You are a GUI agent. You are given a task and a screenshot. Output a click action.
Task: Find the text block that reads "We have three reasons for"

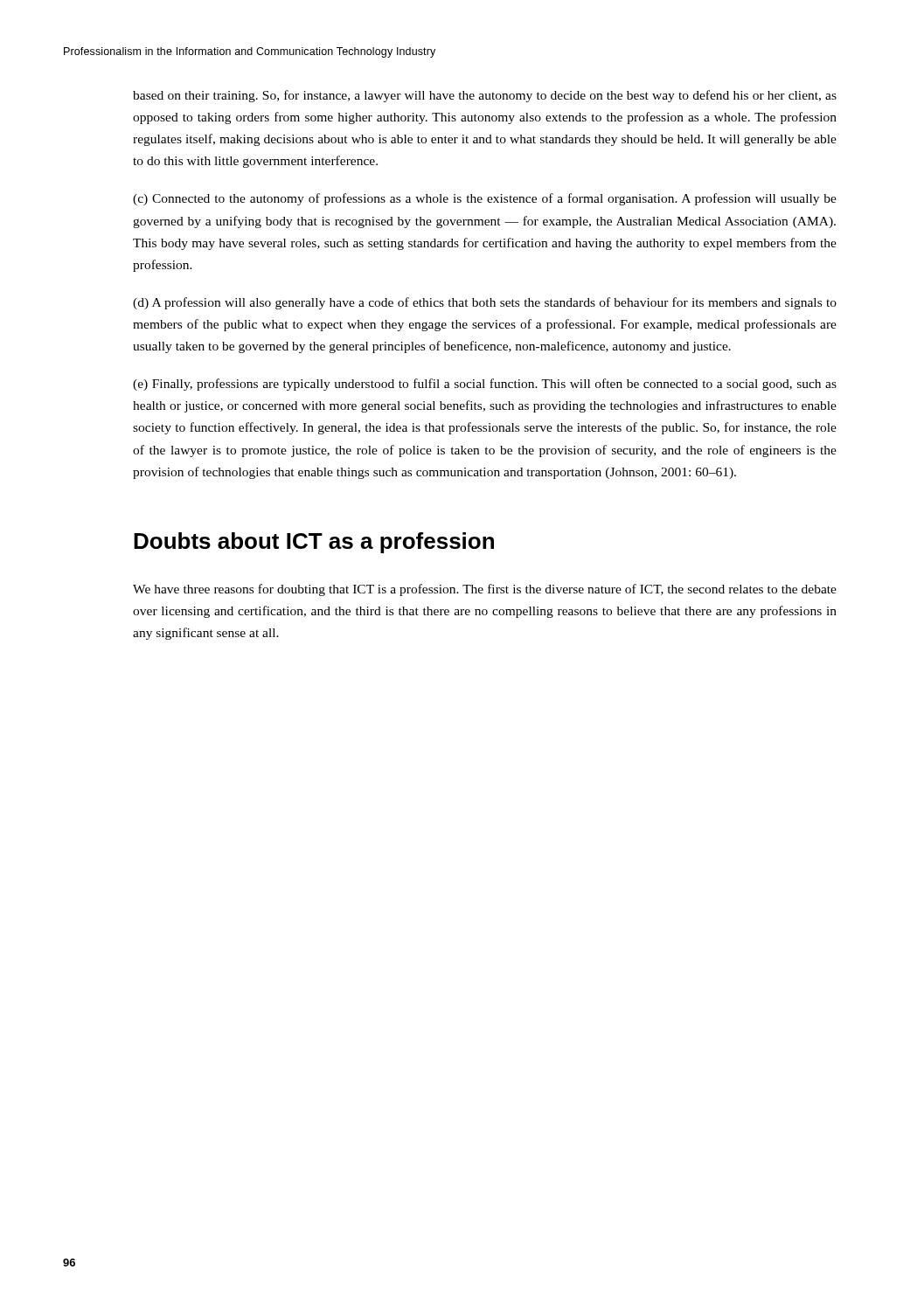click(x=485, y=611)
